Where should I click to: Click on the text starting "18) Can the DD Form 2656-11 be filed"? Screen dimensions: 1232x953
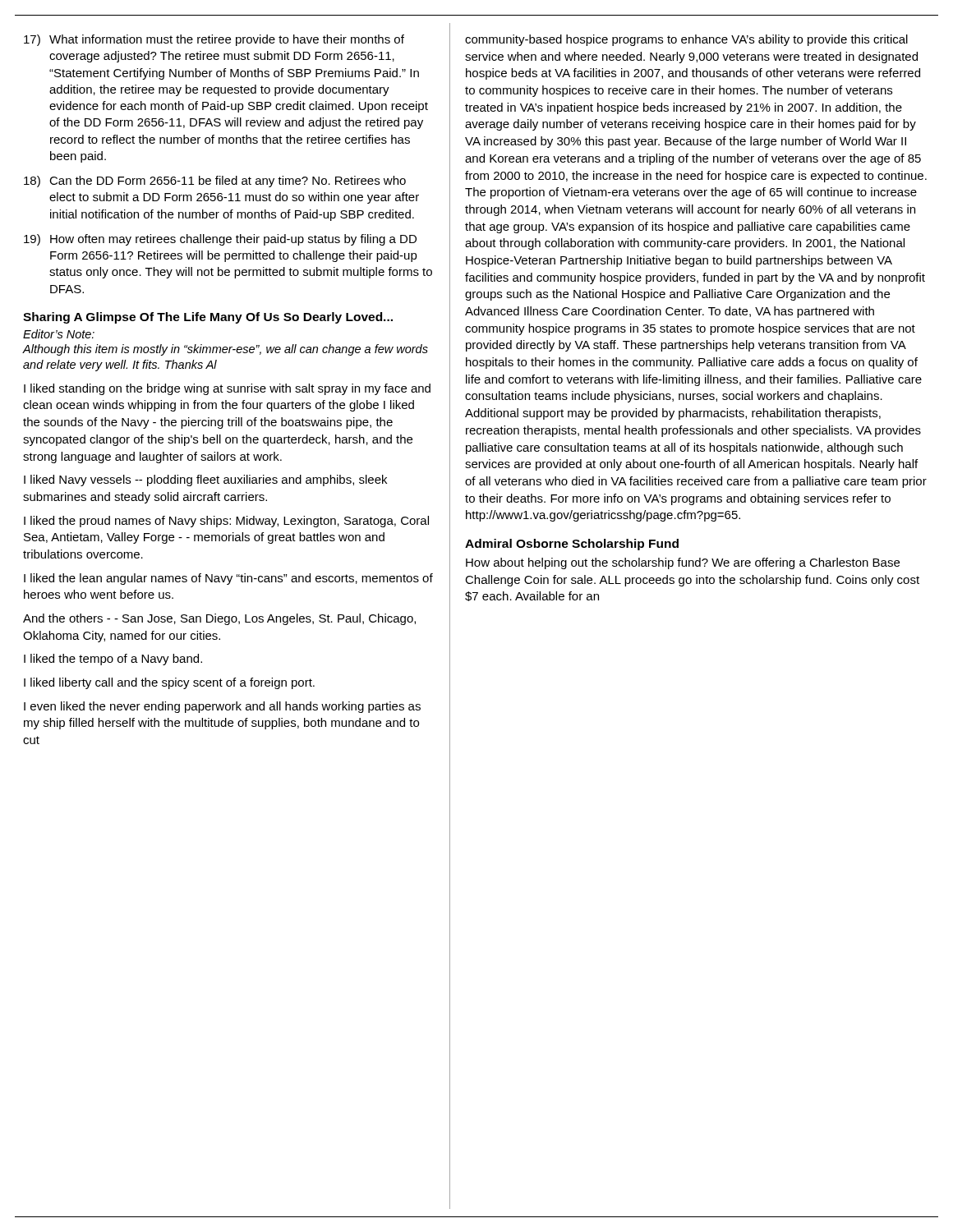(x=229, y=197)
